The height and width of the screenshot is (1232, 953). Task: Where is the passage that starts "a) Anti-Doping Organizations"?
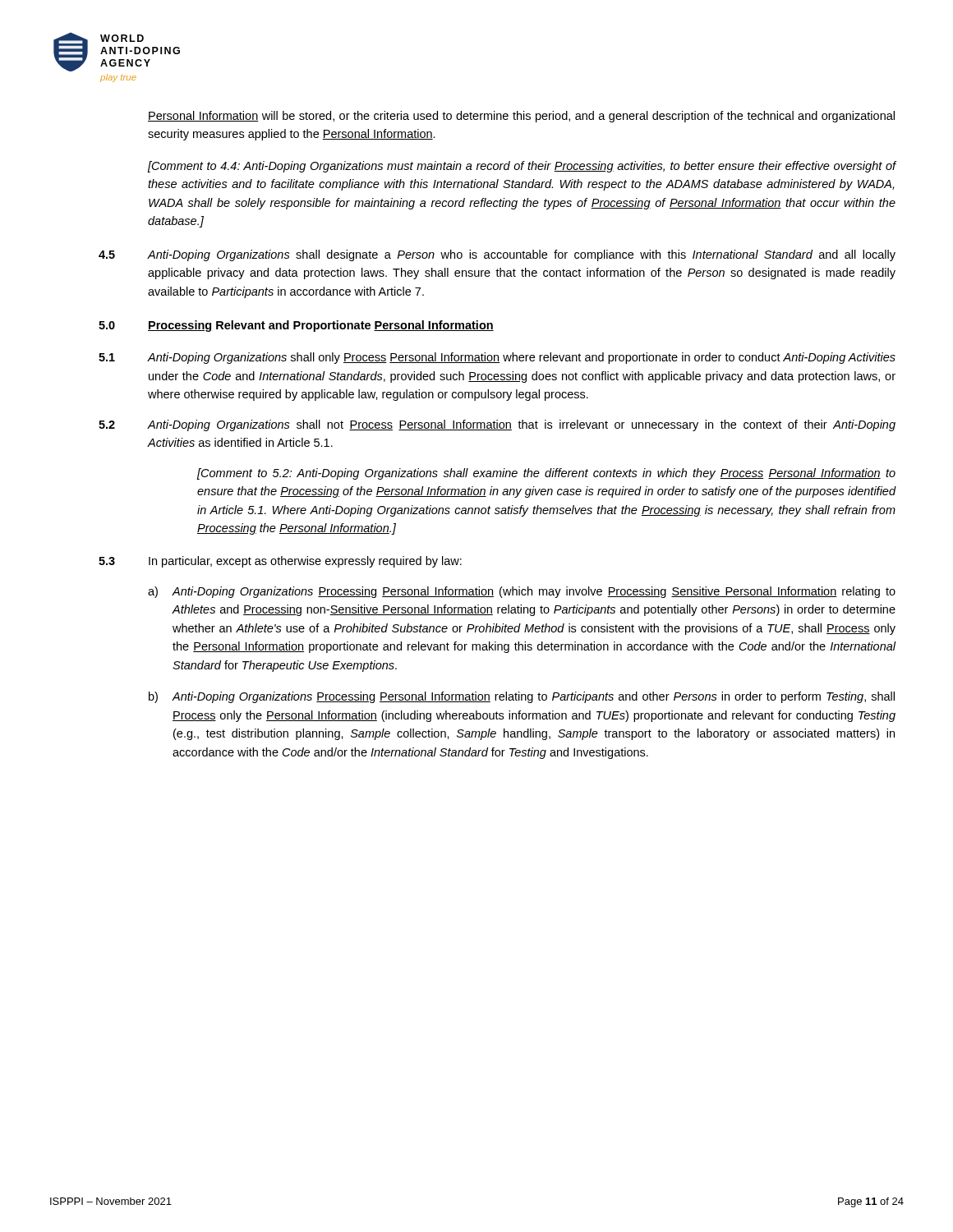click(x=522, y=628)
